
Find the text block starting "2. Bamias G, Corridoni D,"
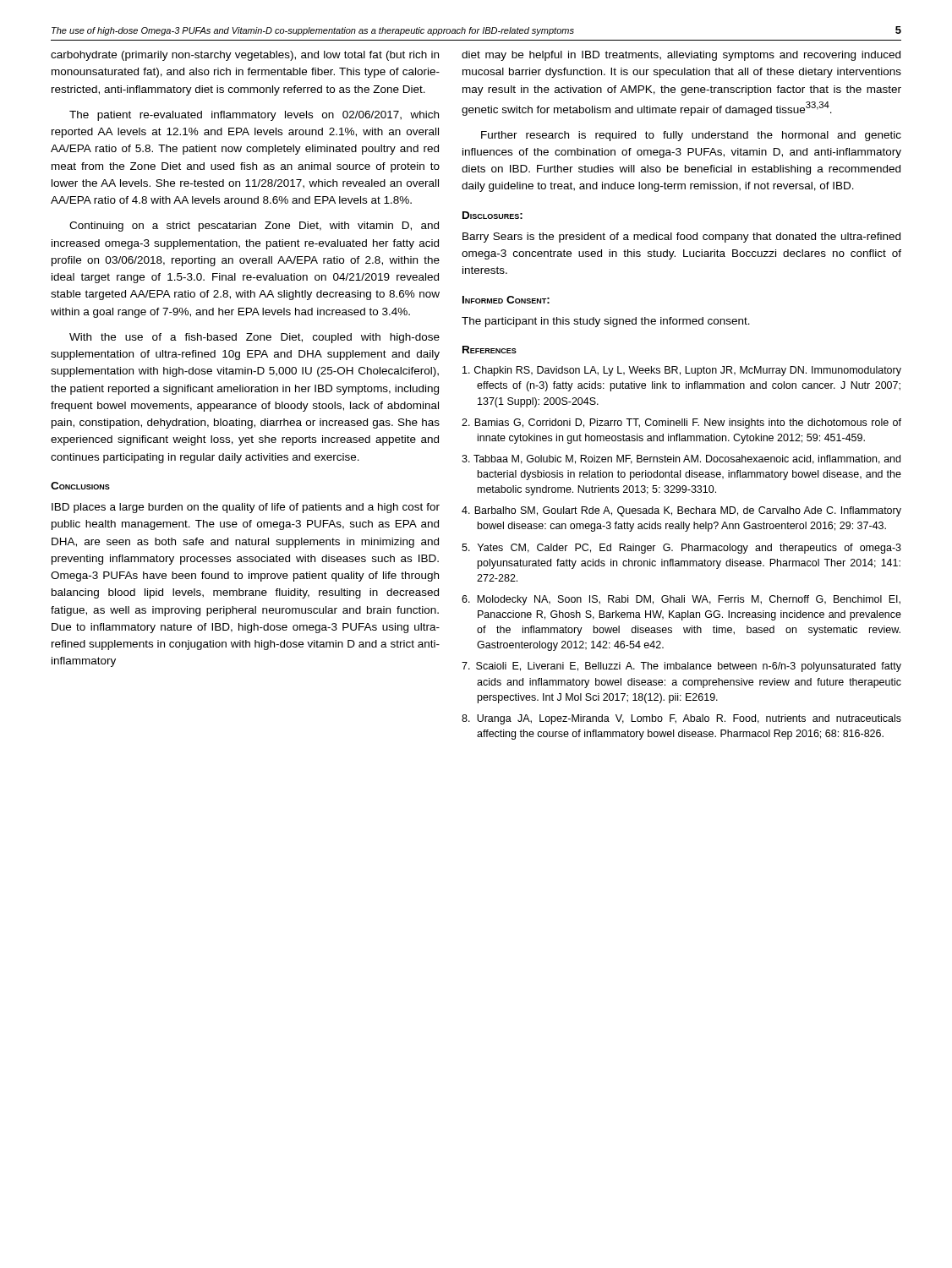point(681,430)
